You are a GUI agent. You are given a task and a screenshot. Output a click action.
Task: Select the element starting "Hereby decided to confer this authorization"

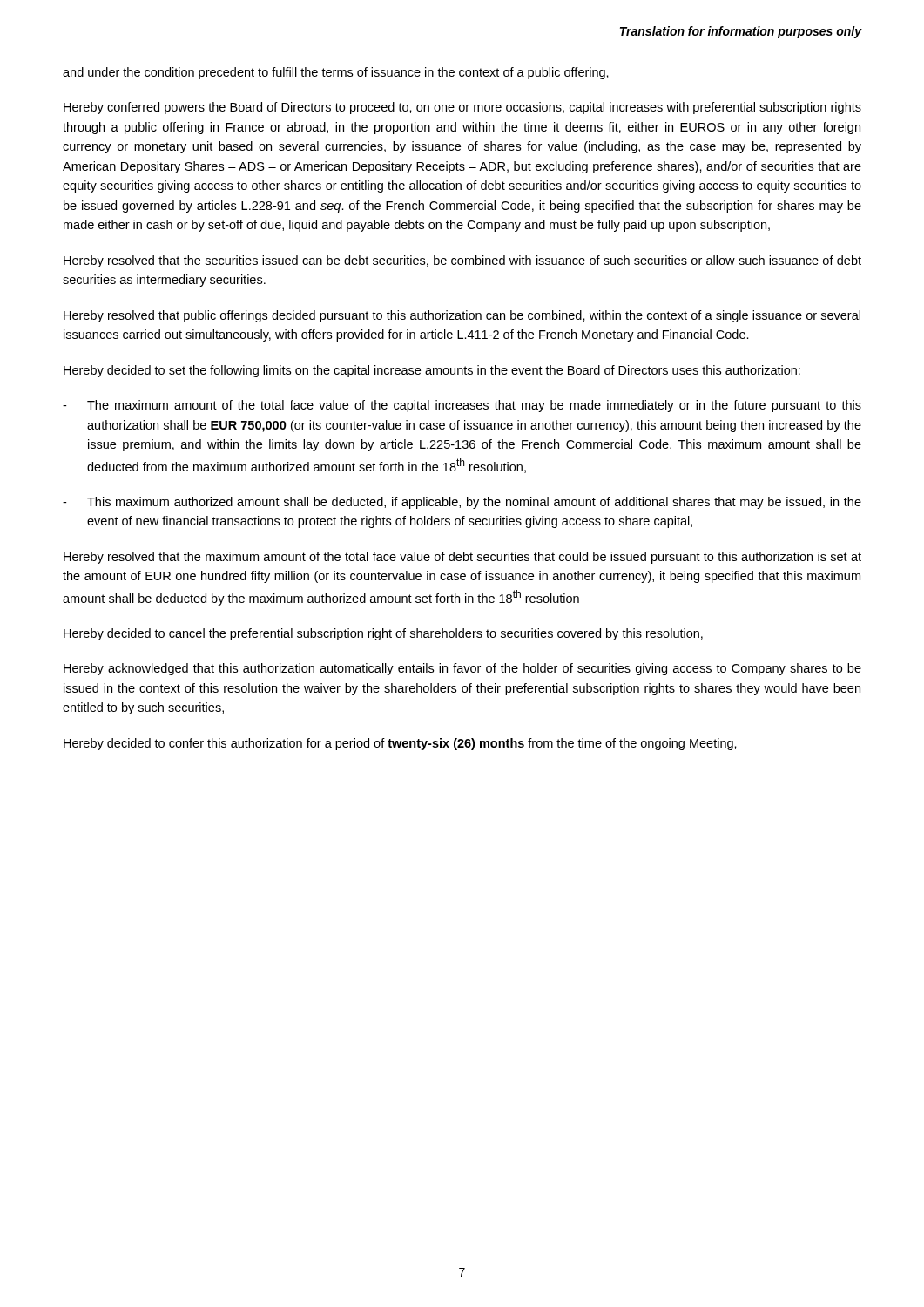400,743
